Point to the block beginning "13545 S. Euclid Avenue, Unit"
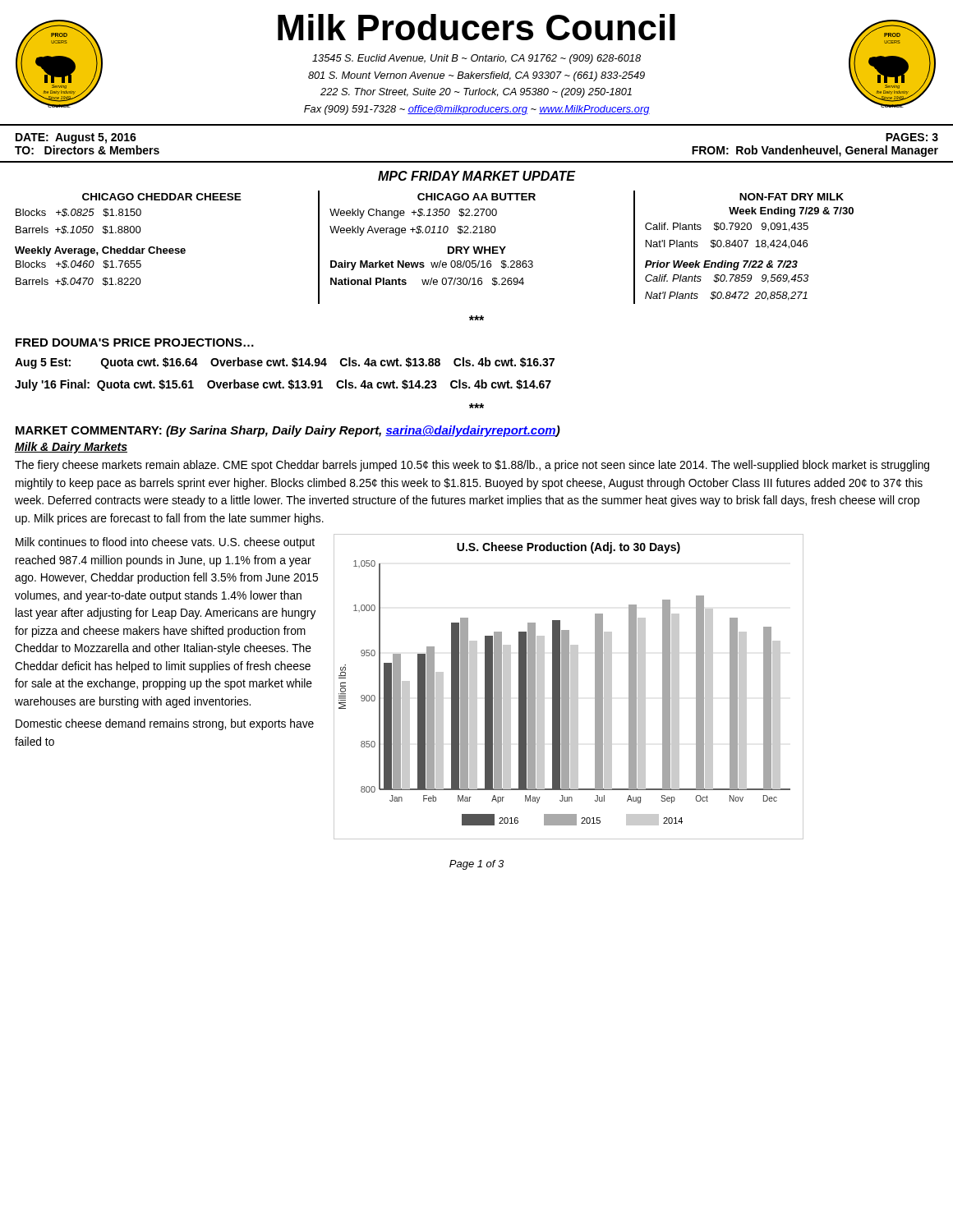This screenshot has width=953, height=1232. [476, 83]
